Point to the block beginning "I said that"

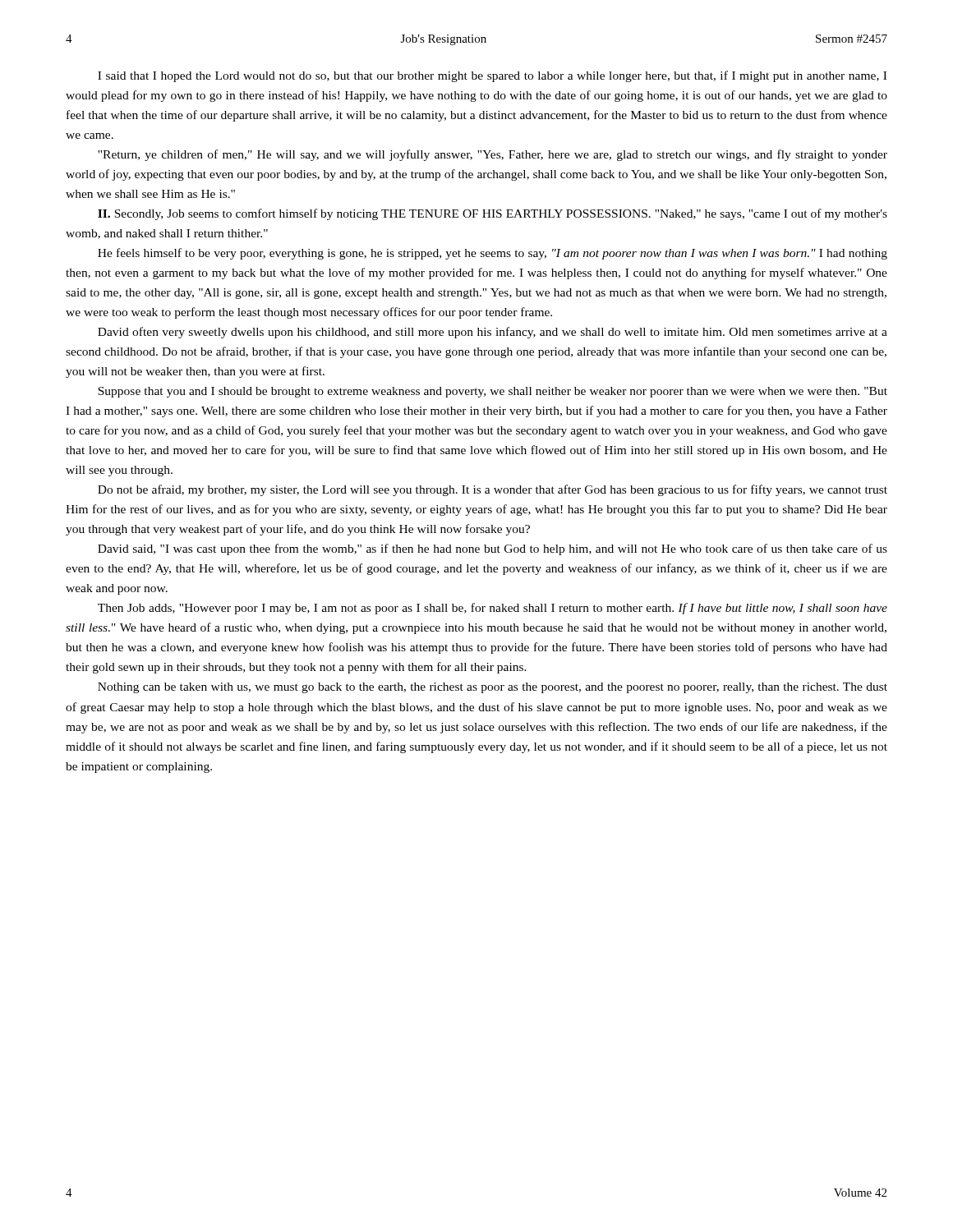click(x=476, y=105)
